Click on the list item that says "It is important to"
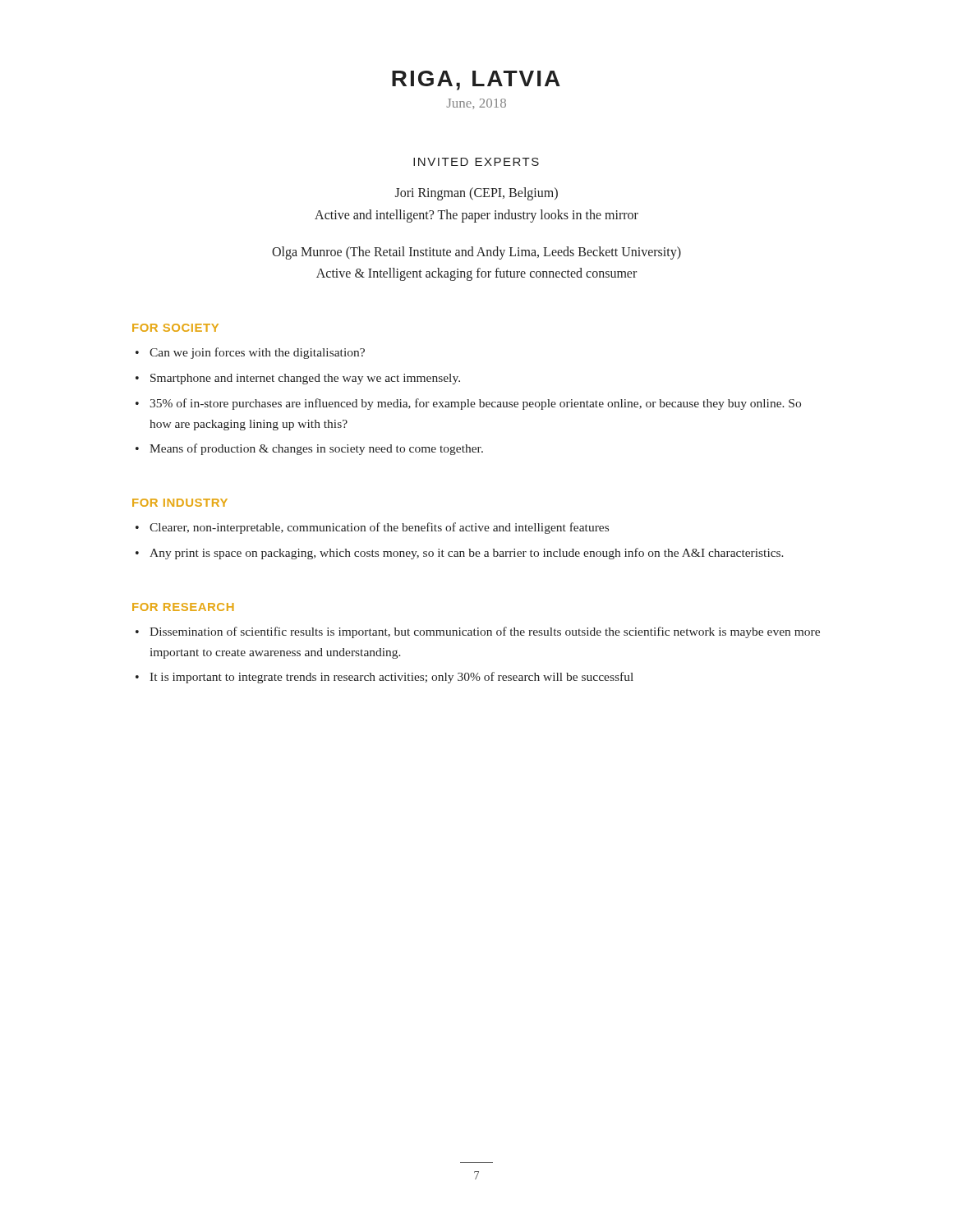Viewport: 953px width, 1232px height. tap(392, 677)
